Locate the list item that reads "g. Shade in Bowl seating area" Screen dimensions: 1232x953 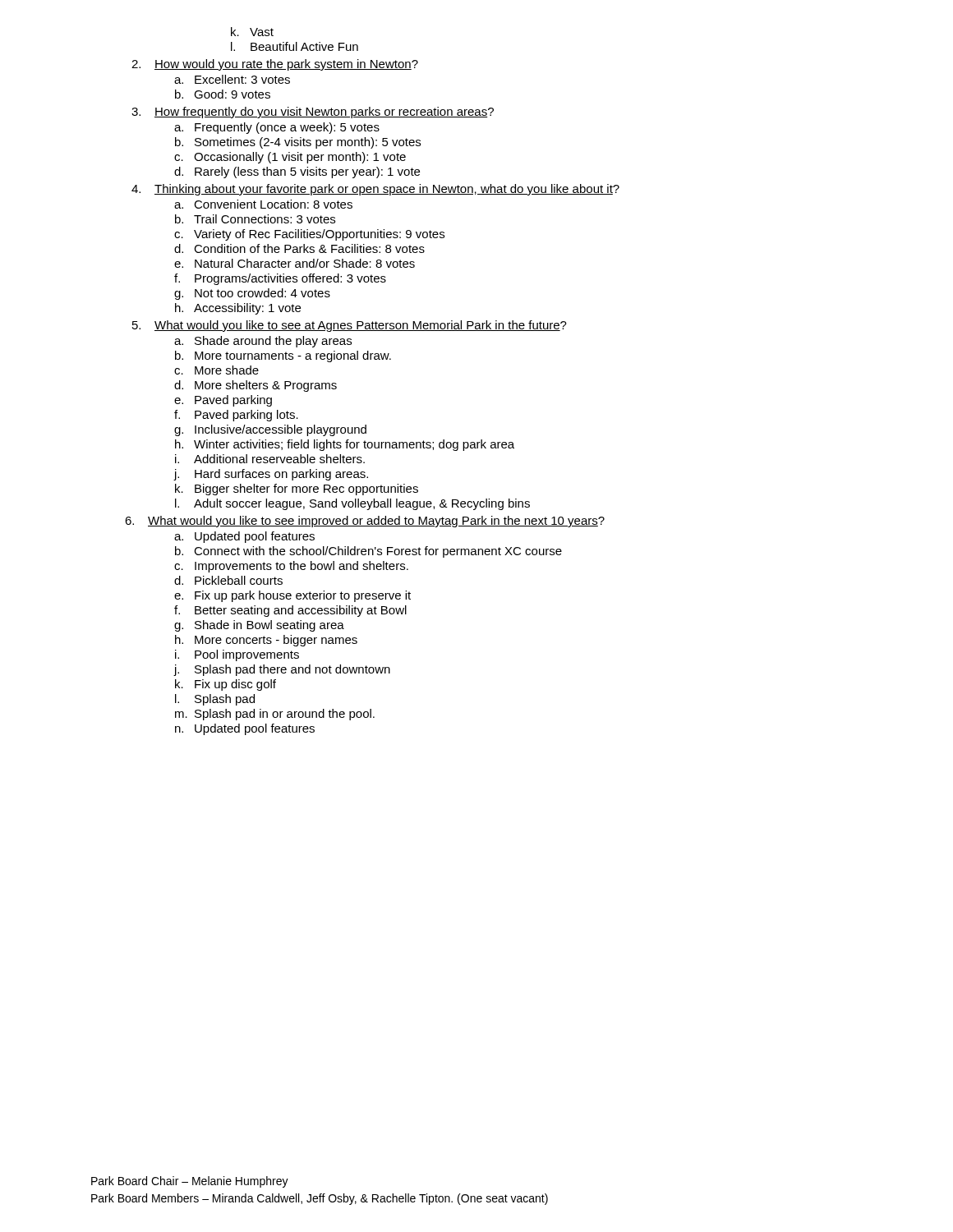click(x=259, y=625)
